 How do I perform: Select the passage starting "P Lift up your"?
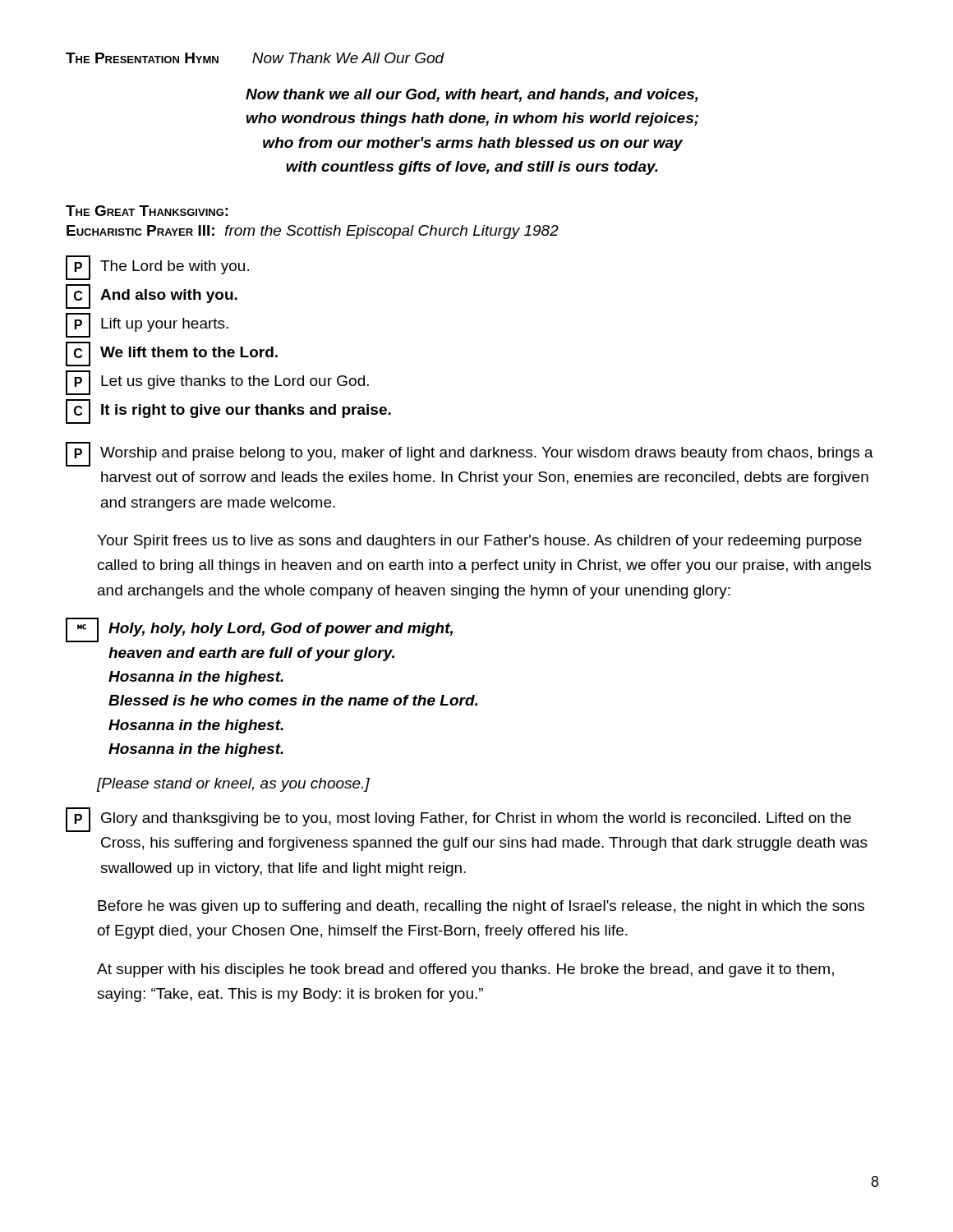[x=147, y=325]
